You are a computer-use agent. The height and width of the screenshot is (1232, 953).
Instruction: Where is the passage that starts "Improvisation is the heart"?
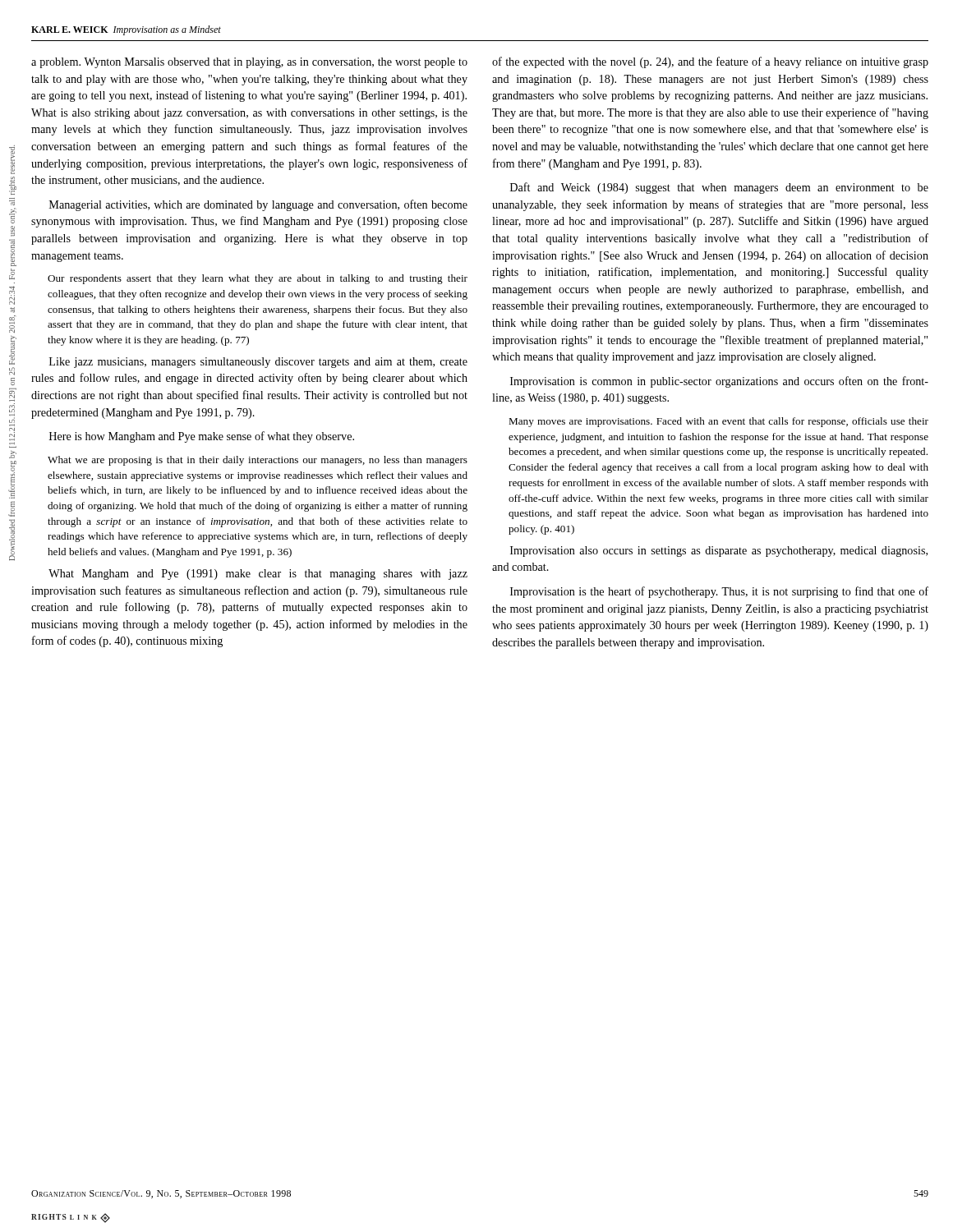[710, 617]
